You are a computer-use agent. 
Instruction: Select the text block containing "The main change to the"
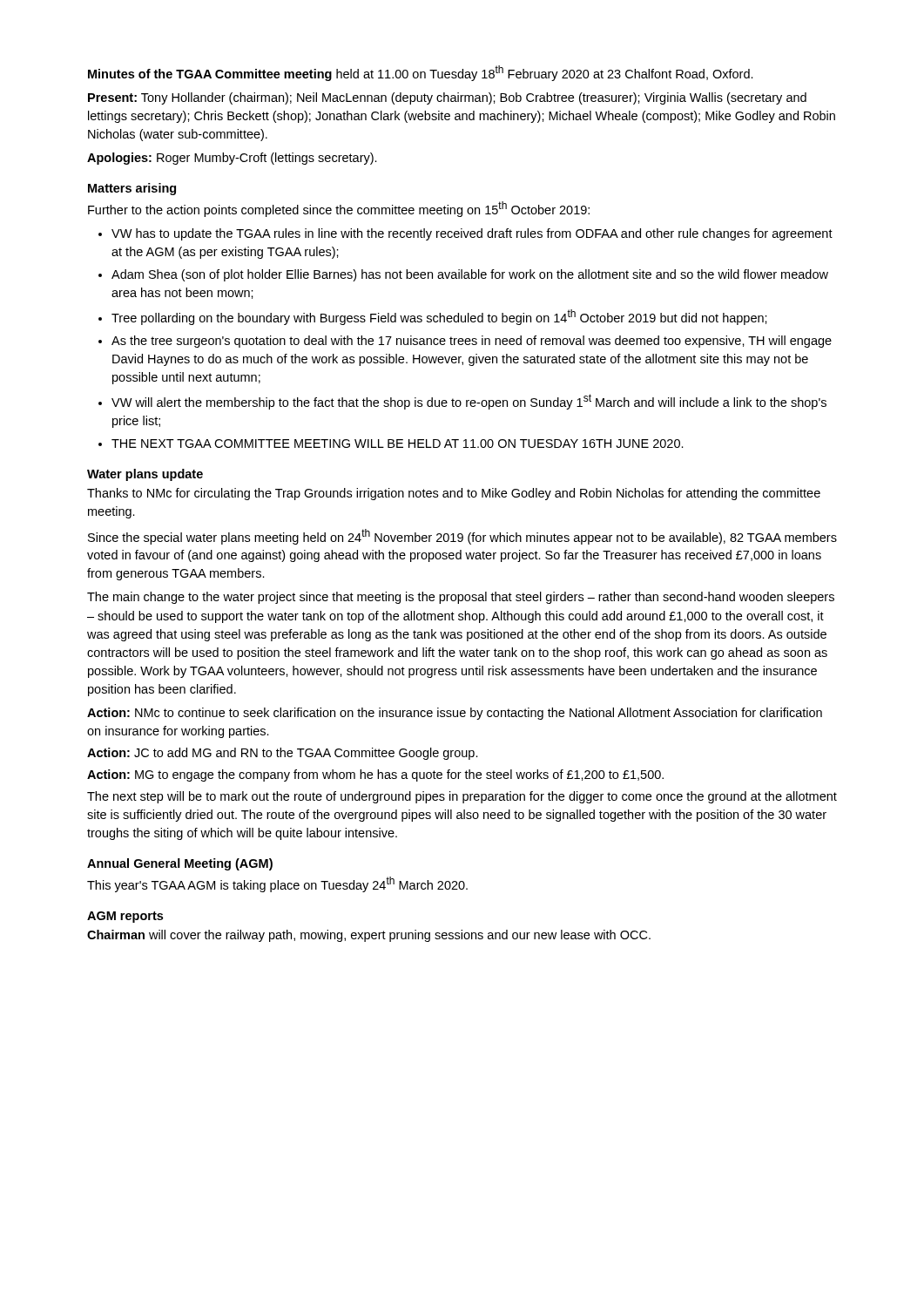(462, 686)
